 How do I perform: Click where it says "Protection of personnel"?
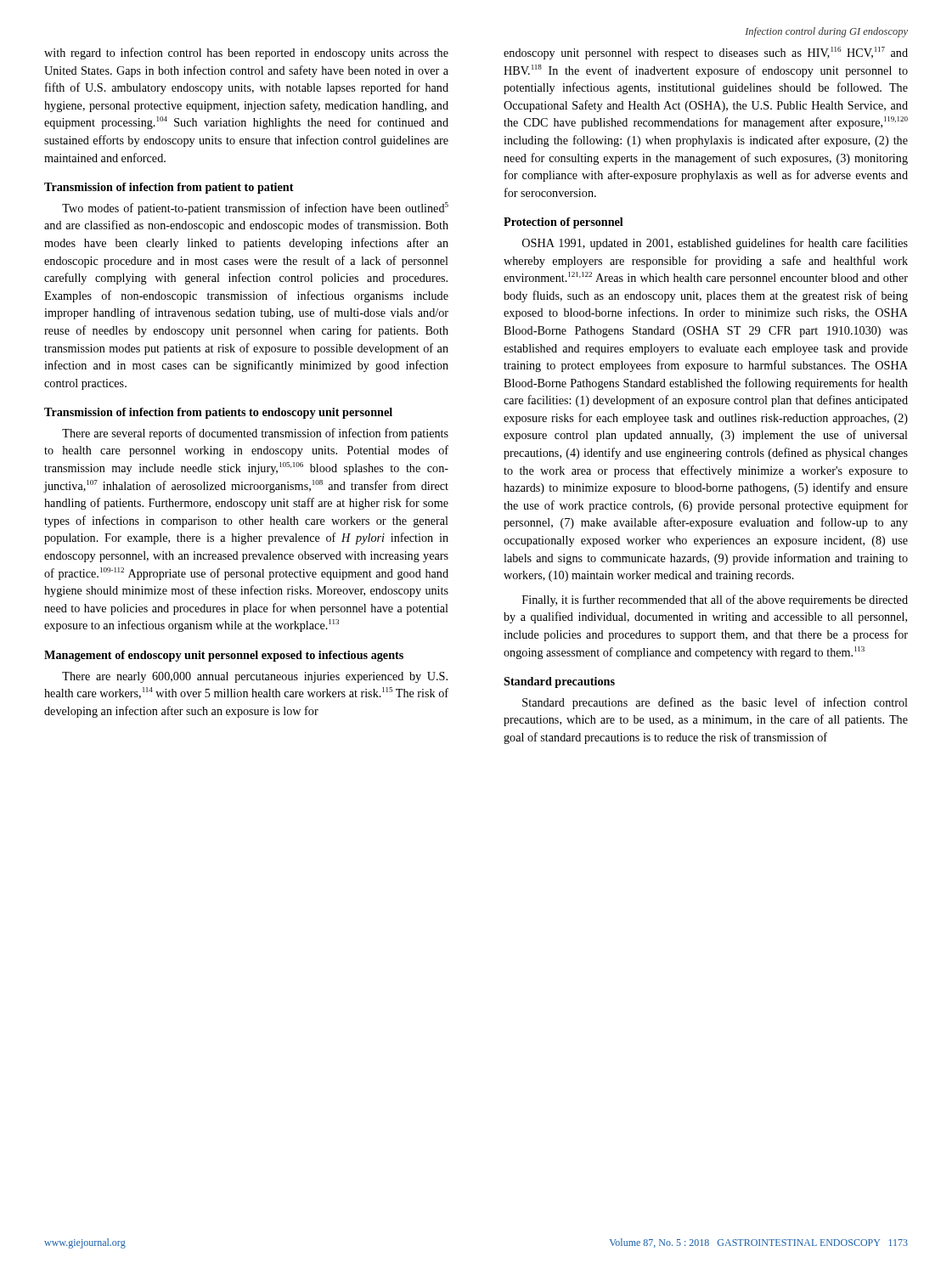[563, 222]
